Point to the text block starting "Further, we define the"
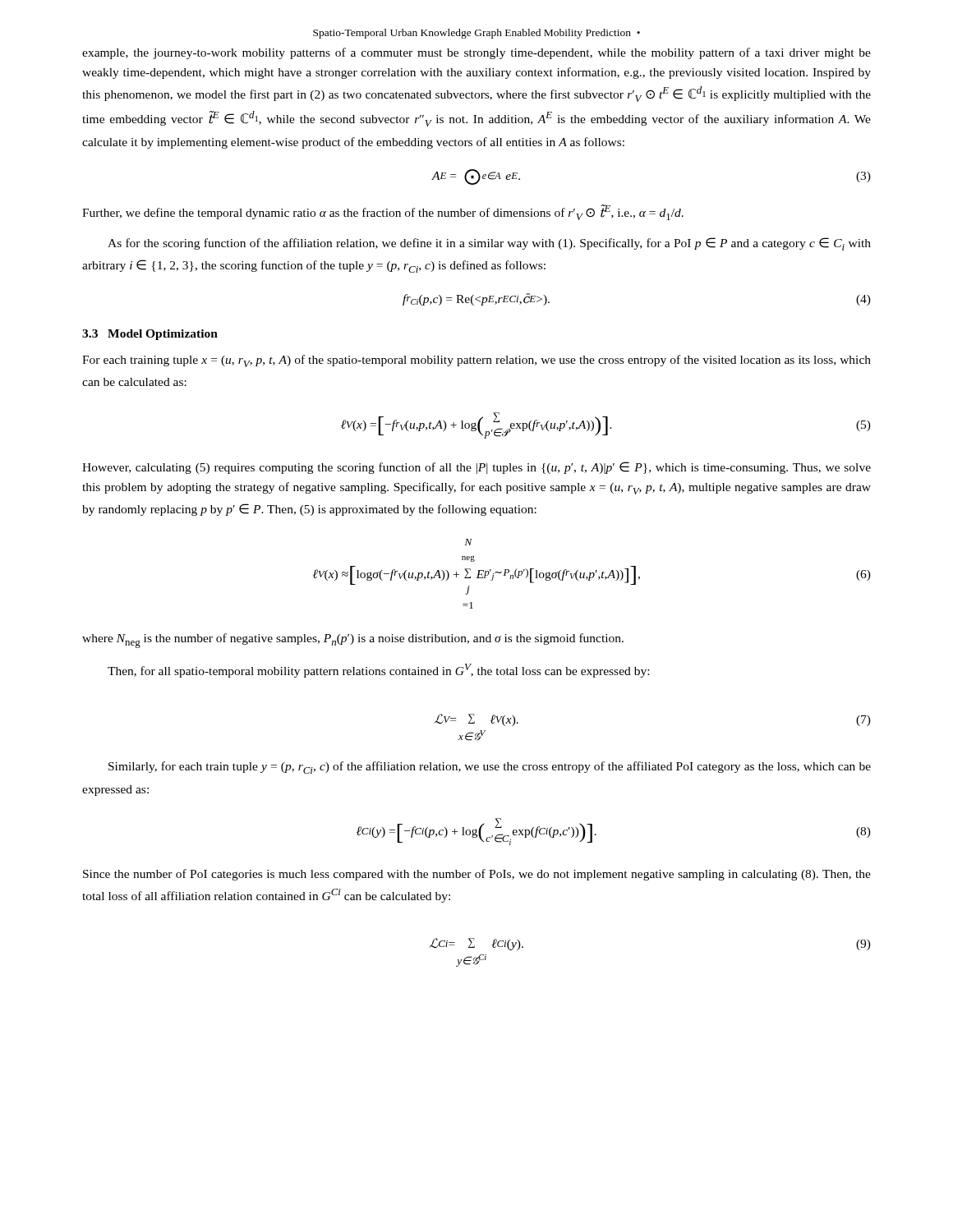This screenshot has width=953, height=1232. coord(383,212)
